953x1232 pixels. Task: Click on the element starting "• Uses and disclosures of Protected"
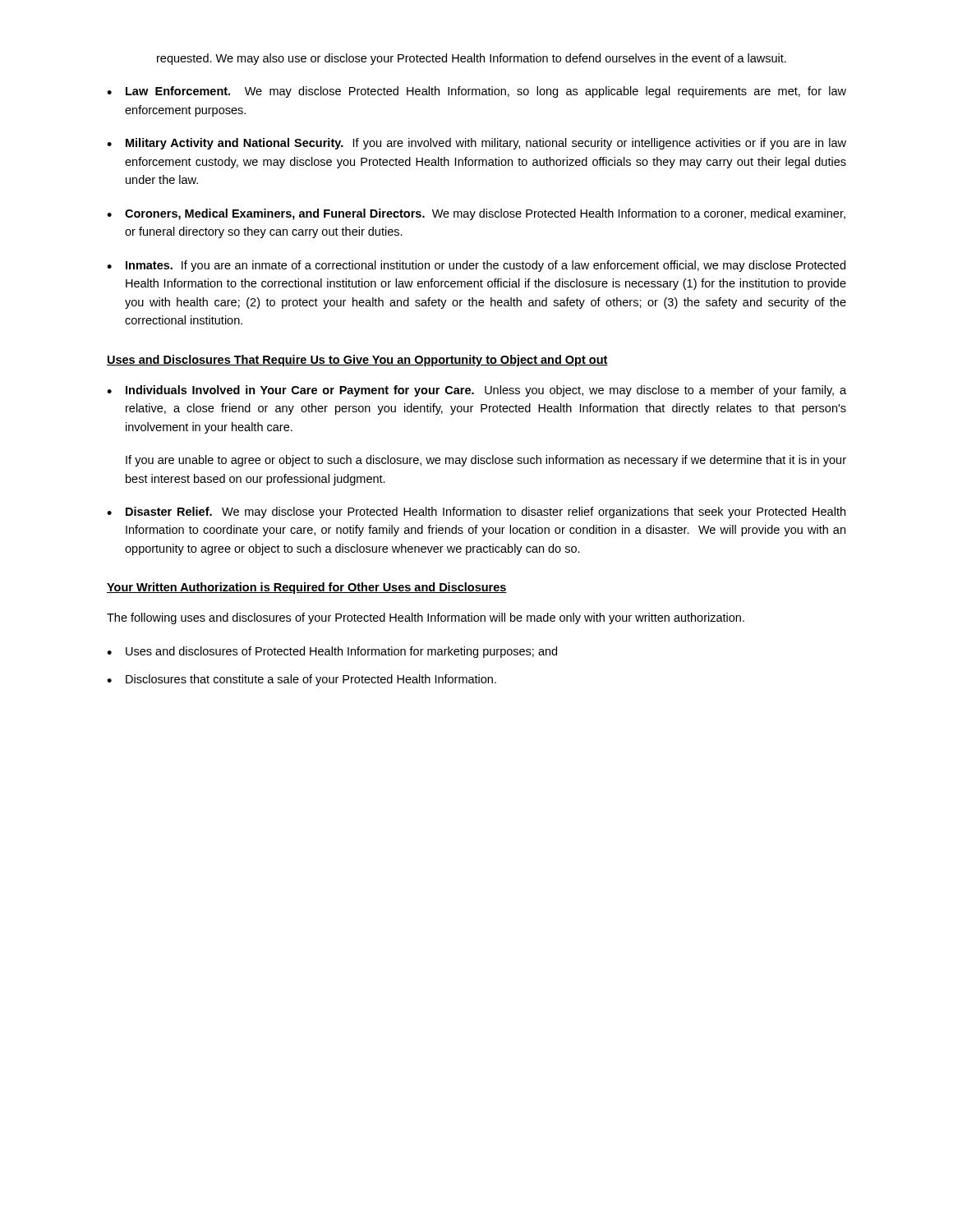click(476, 653)
